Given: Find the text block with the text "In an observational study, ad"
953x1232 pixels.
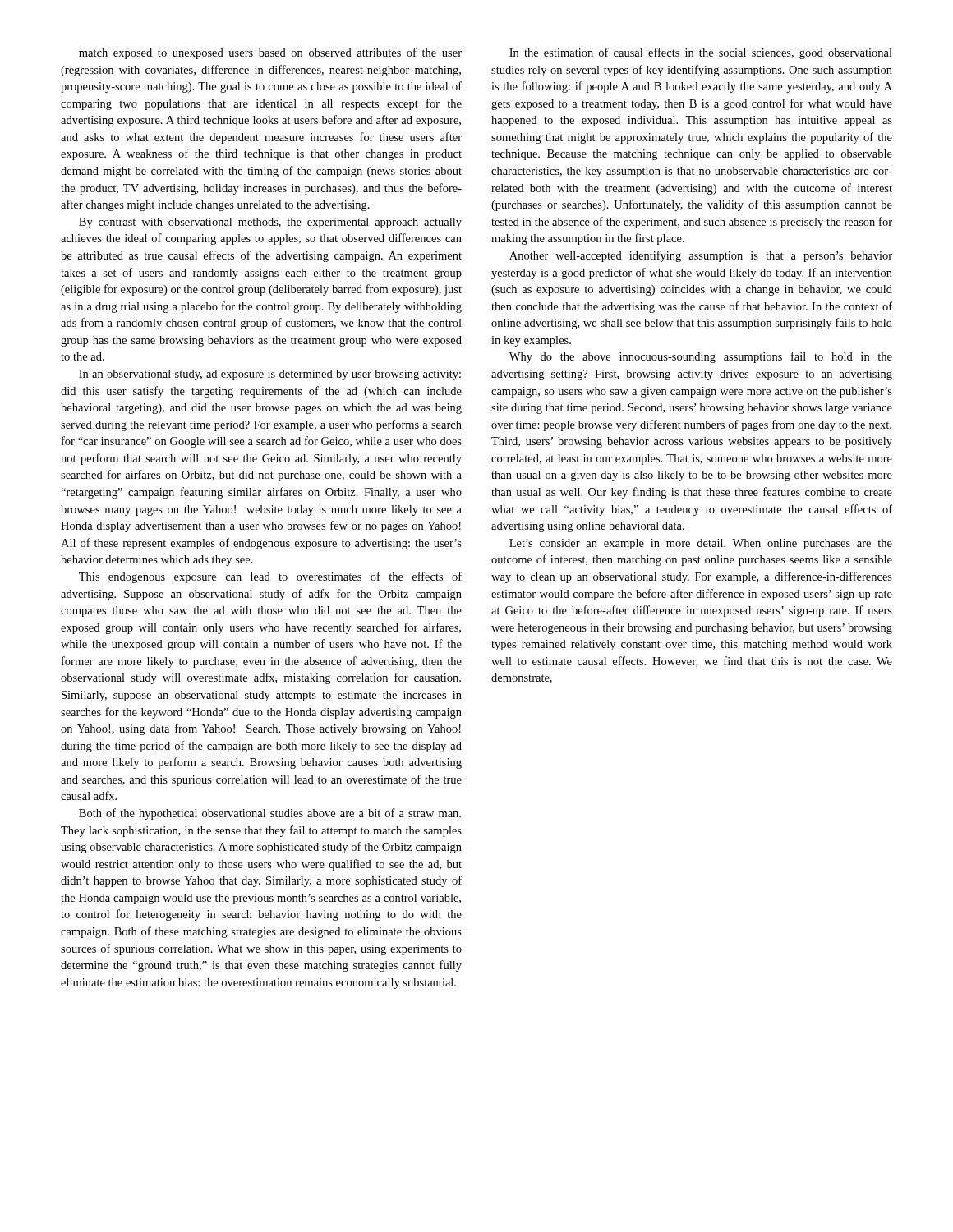Looking at the screenshot, I should point(261,467).
